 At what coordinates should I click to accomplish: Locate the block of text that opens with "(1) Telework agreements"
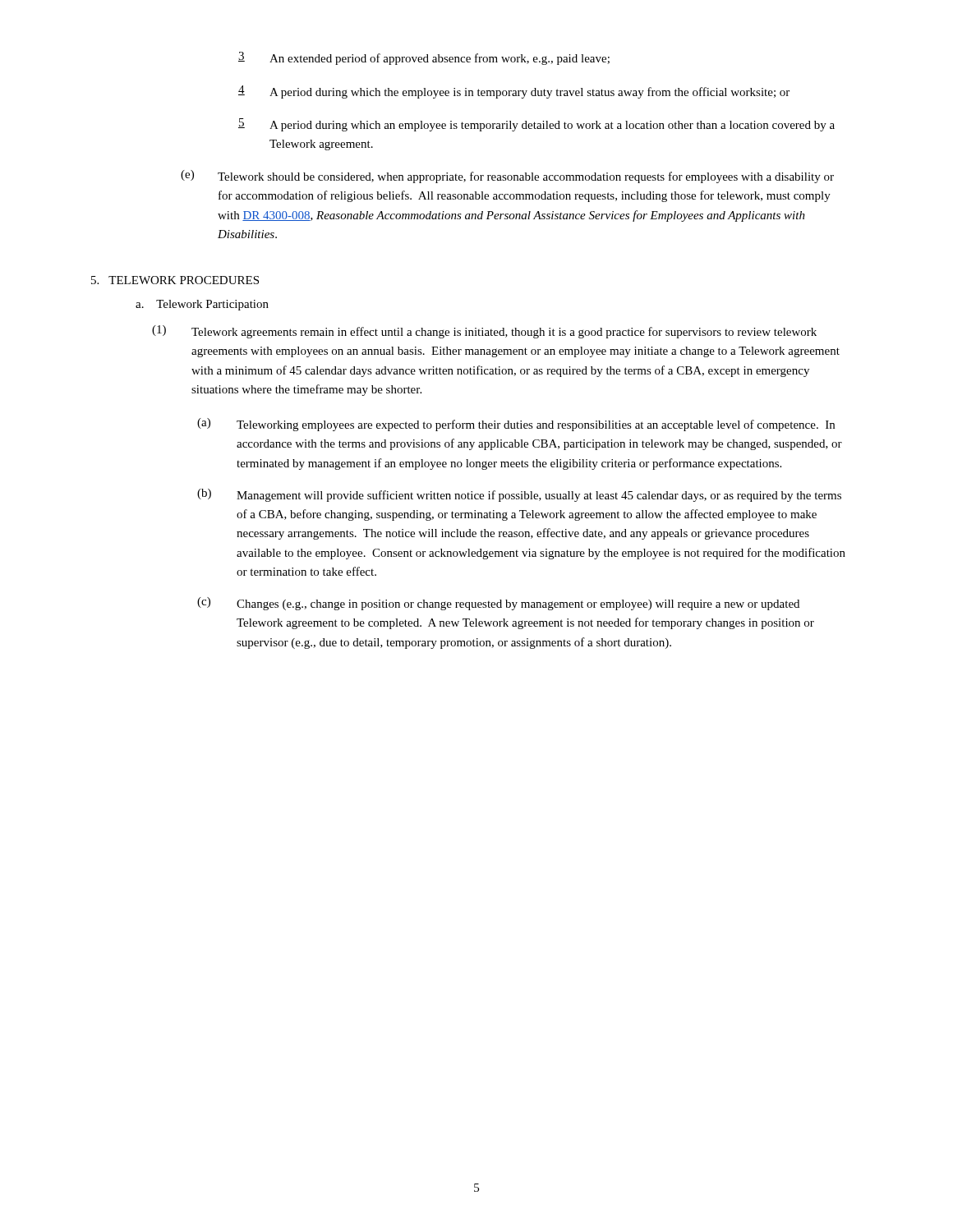tap(499, 361)
